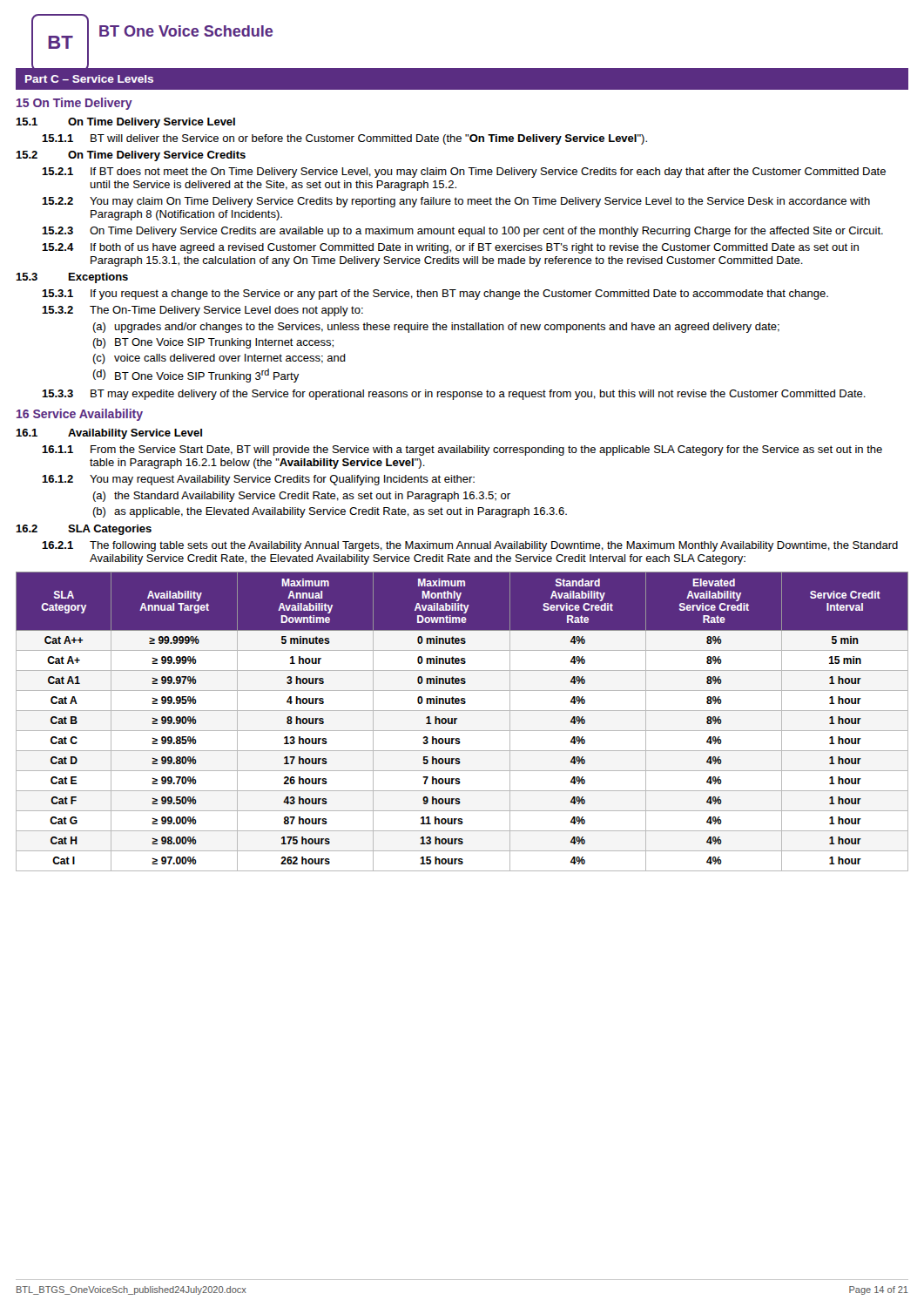924x1307 pixels.
Task: Locate the table with the text "≥ 99.90%"
Action: 462,722
